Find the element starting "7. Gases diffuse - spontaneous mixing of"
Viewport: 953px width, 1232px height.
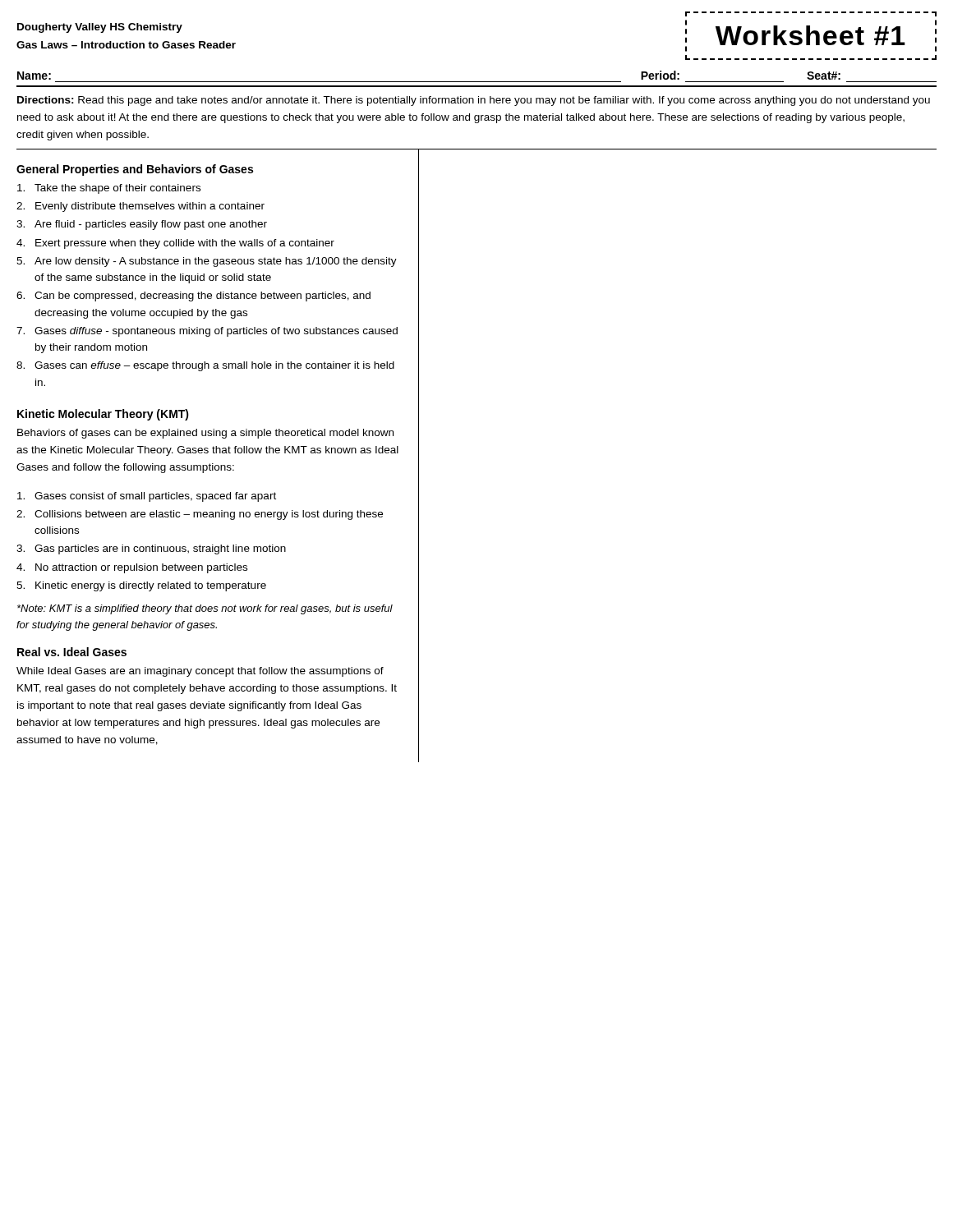pyautogui.click(x=210, y=339)
